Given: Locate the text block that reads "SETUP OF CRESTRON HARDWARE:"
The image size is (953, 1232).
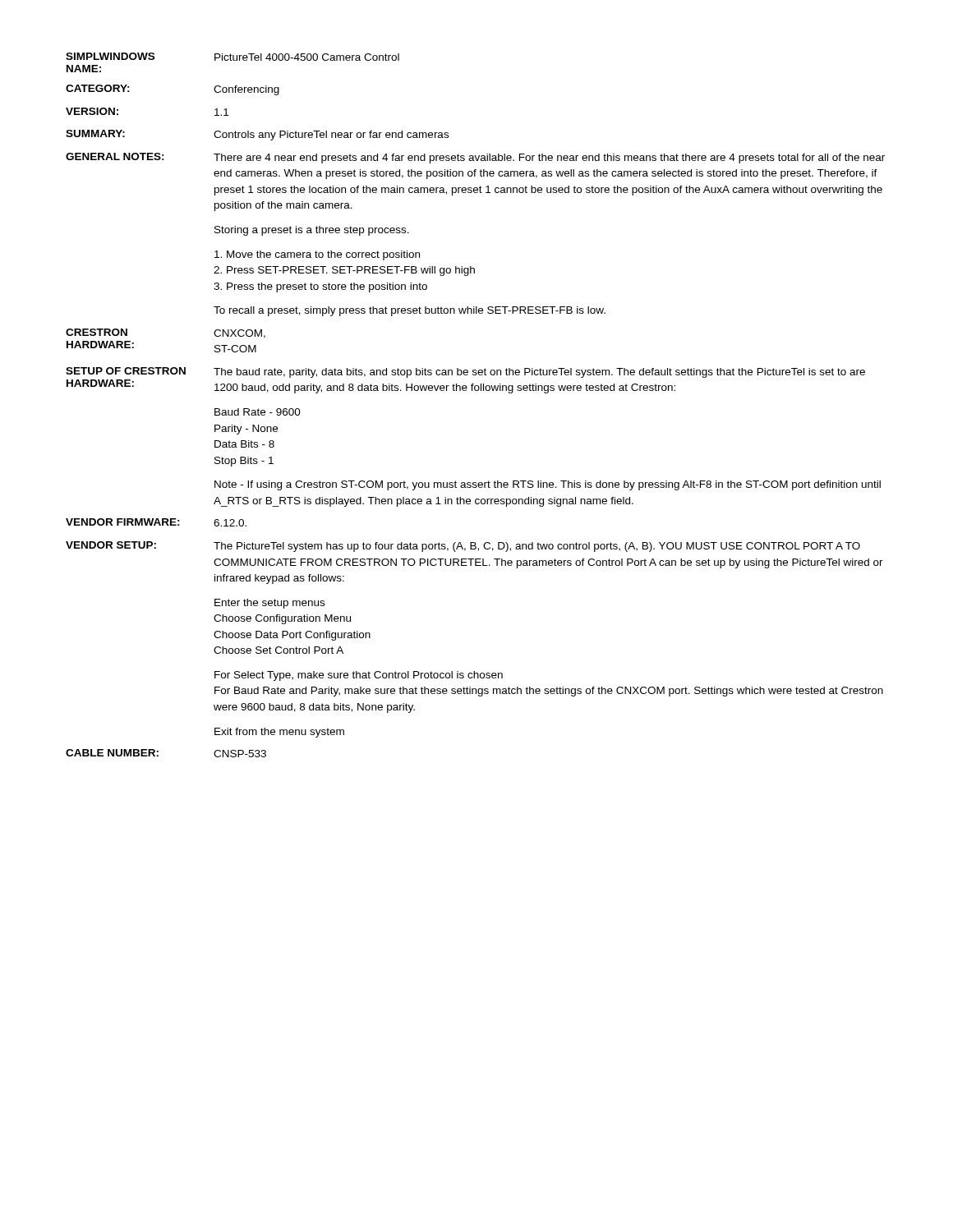Looking at the screenshot, I should (465, 372).
